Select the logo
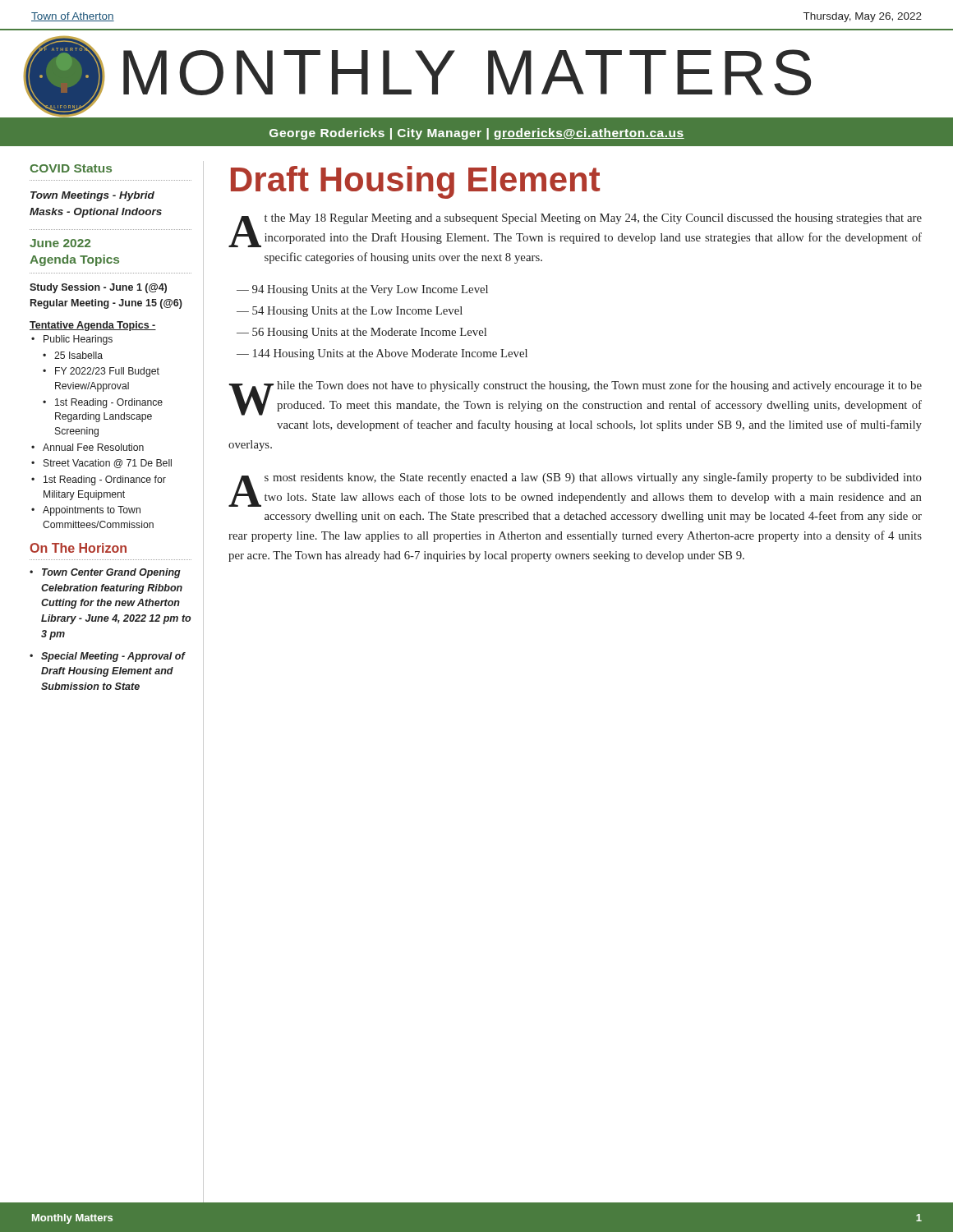 tap(64, 76)
